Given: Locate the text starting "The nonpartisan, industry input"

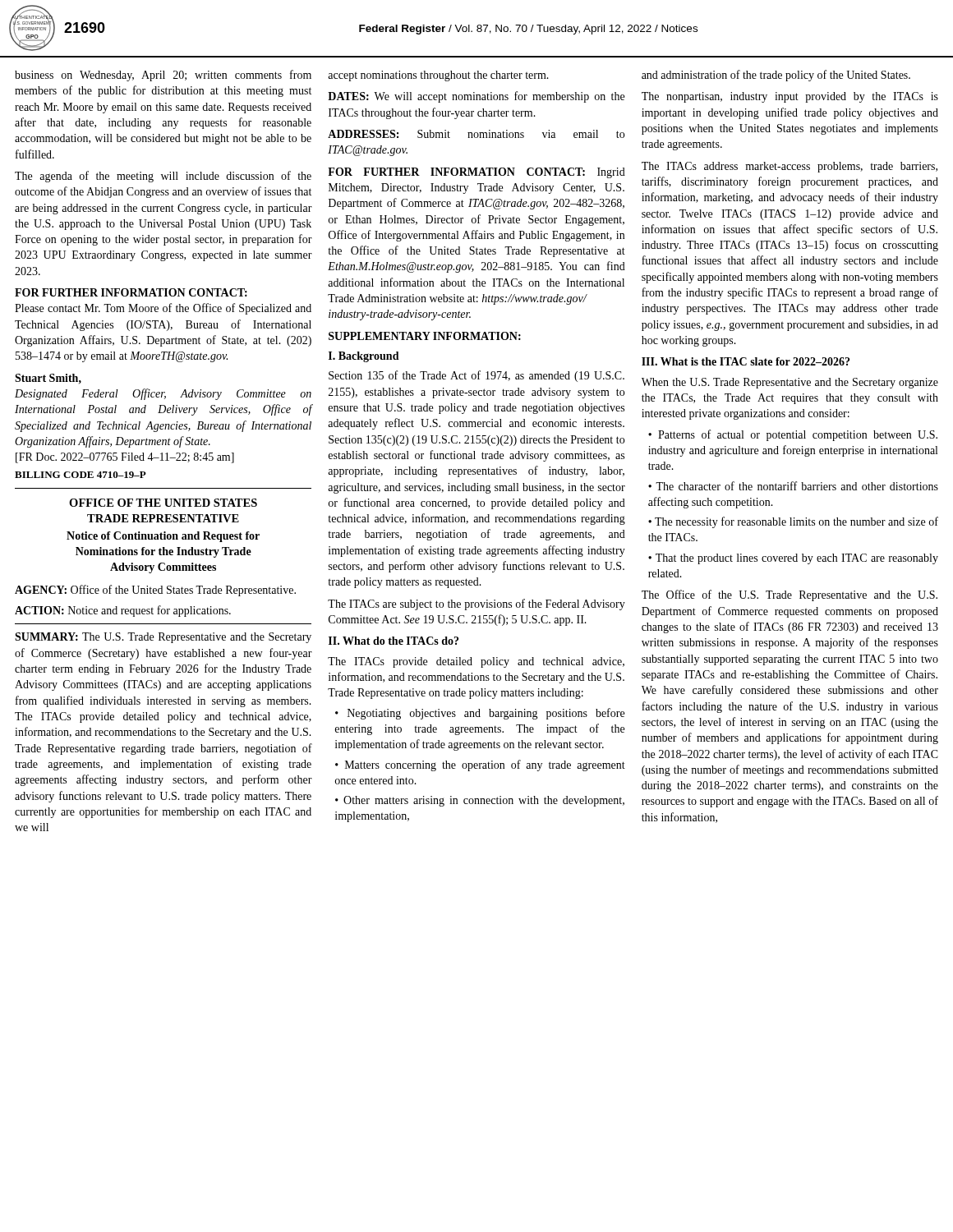Looking at the screenshot, I should pos(790,121).
